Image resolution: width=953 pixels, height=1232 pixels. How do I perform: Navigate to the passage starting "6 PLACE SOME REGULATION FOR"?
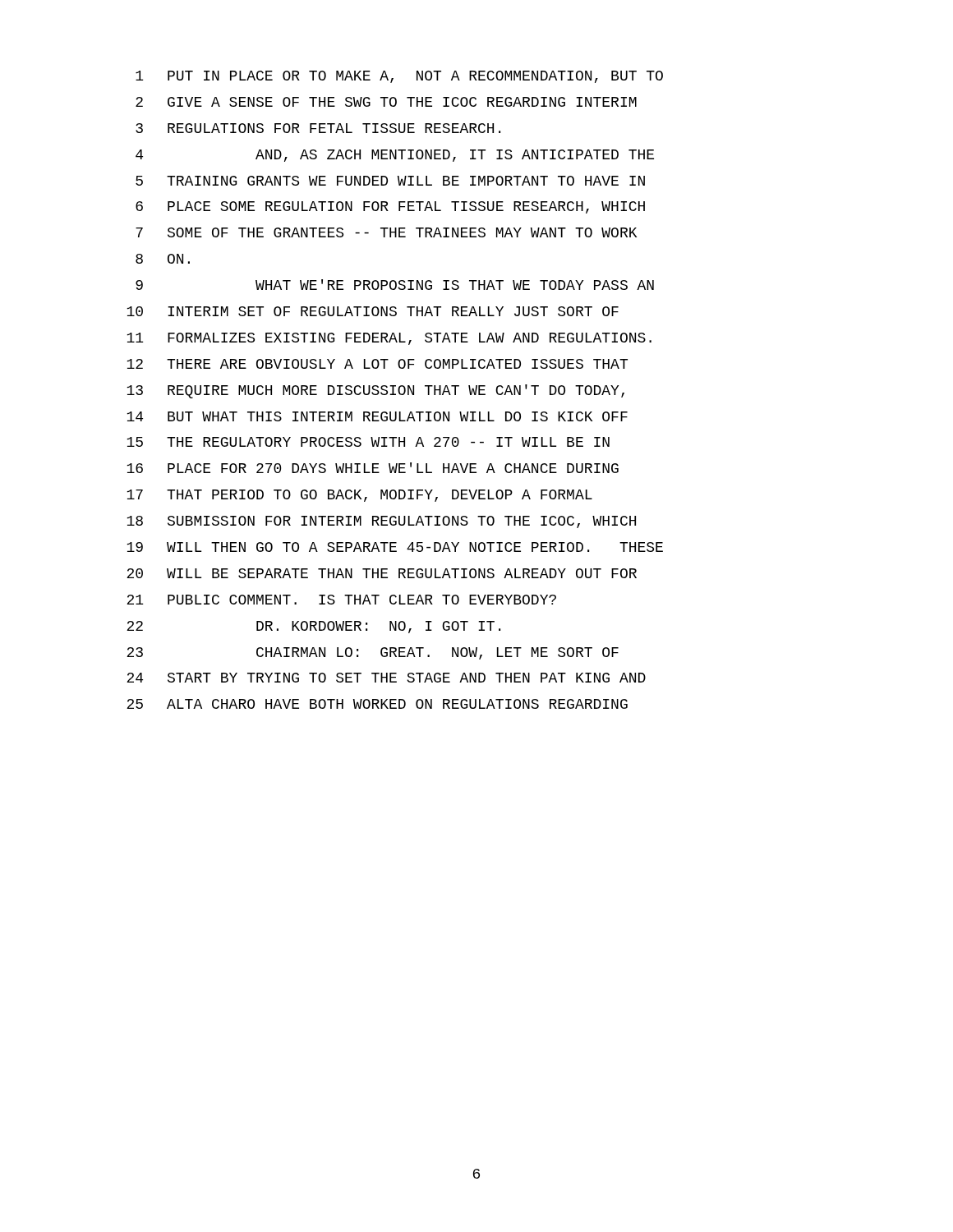point(372,208)
